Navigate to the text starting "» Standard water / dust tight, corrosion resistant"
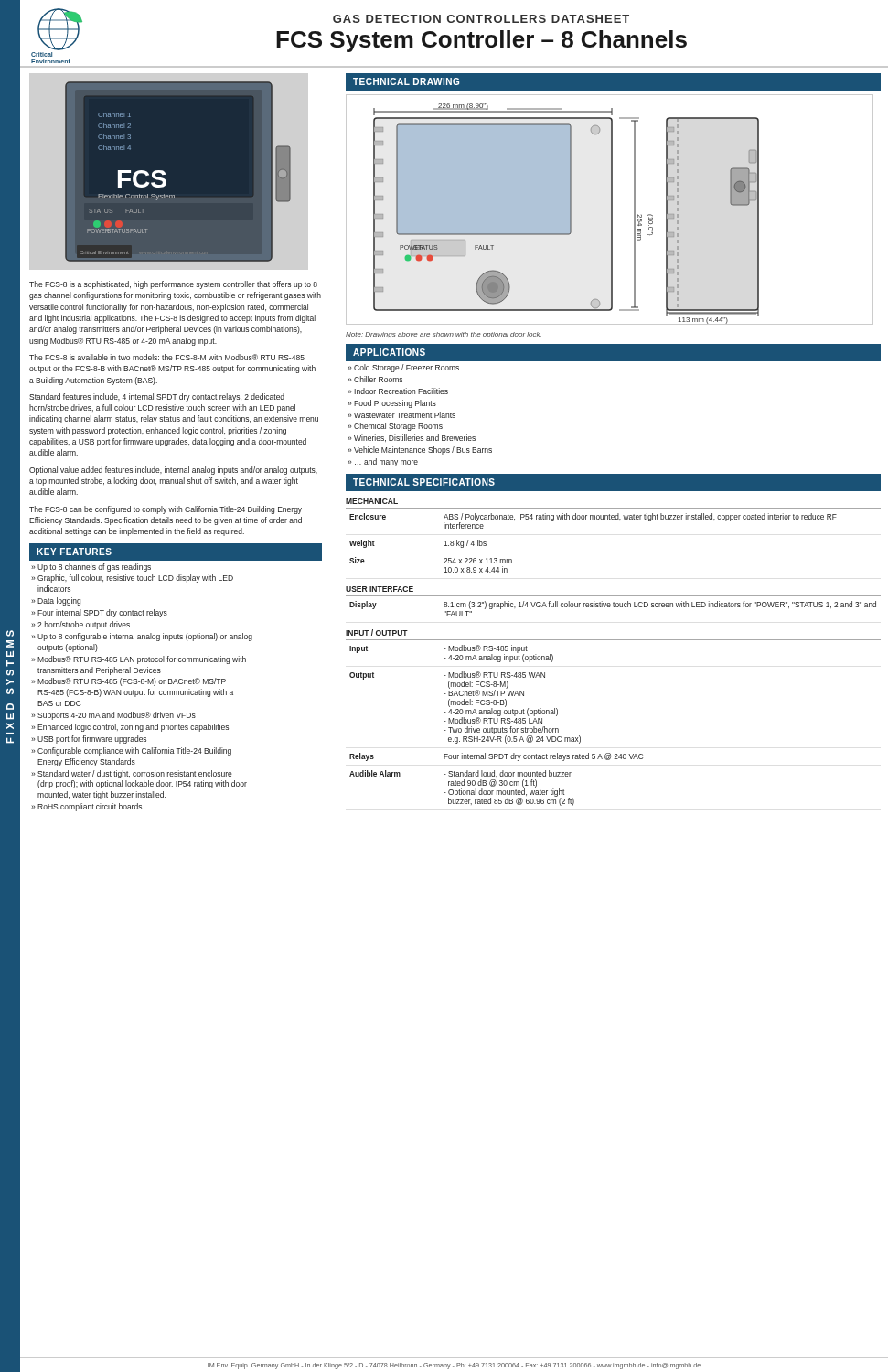The height and width of the screenshot is (1372, 888). click(x=139, y=784)
